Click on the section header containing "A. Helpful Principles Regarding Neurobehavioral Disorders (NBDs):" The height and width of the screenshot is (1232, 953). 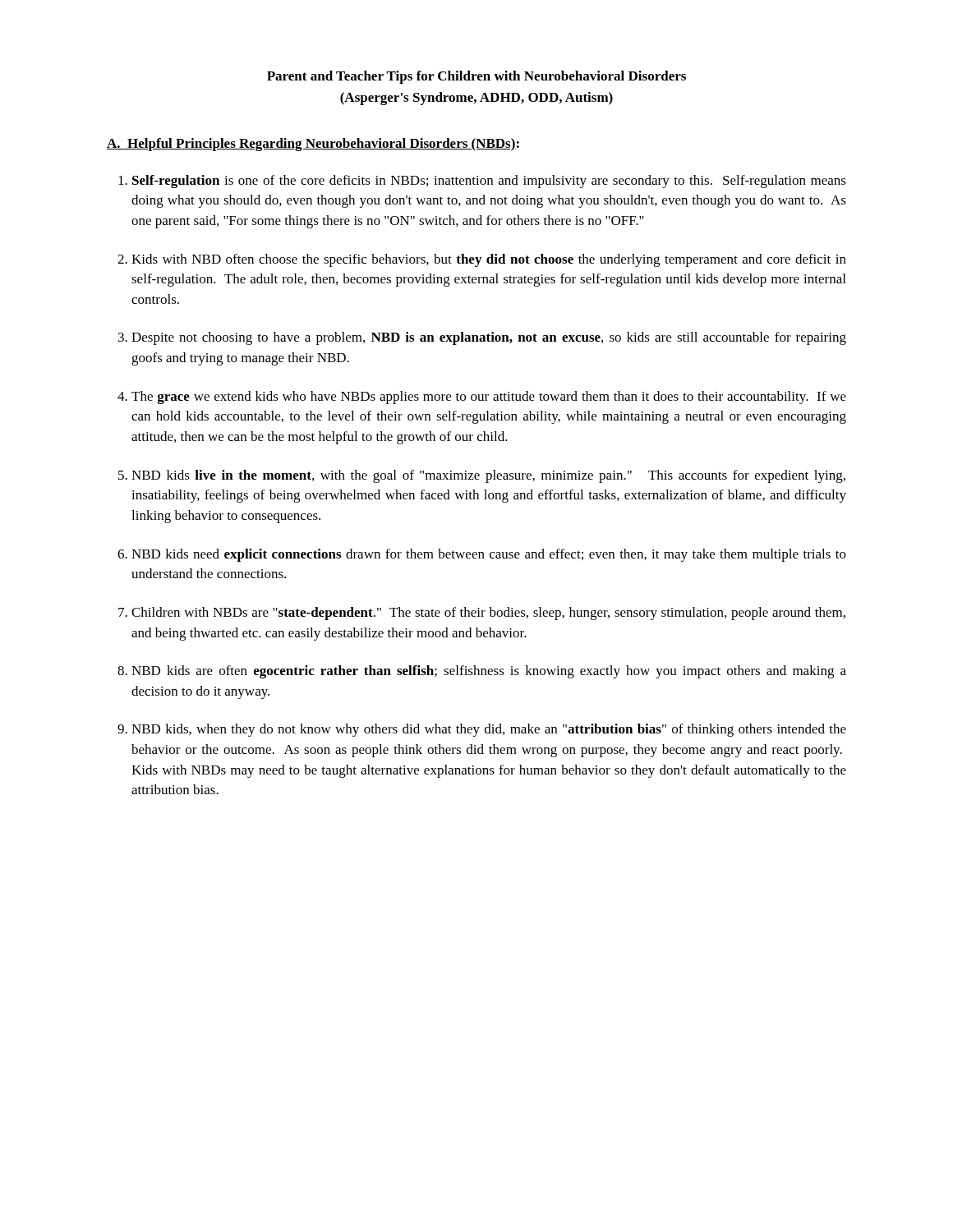tap(313, 143)
